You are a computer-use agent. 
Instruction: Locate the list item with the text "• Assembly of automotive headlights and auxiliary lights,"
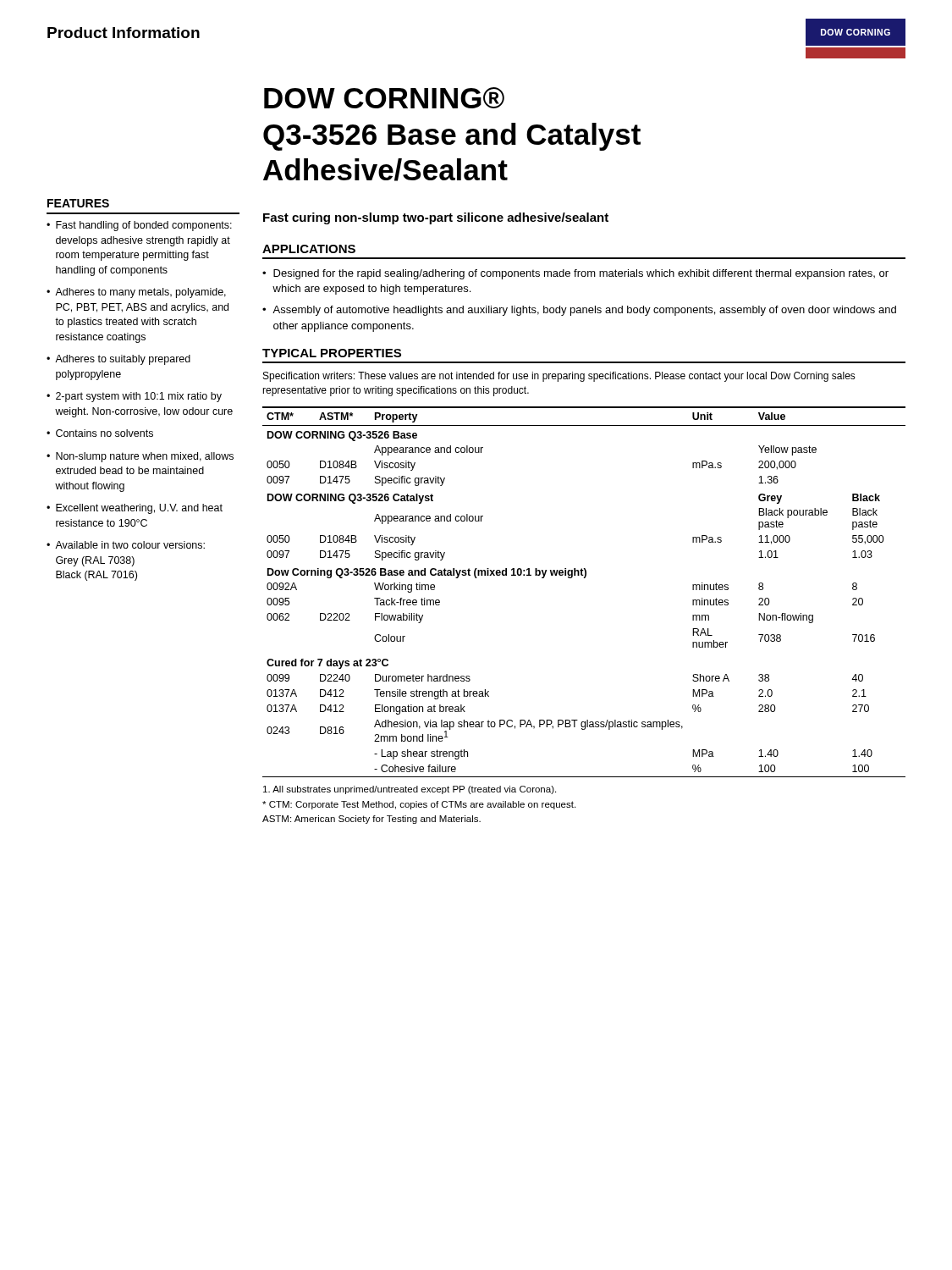click(x=584, y=318)
